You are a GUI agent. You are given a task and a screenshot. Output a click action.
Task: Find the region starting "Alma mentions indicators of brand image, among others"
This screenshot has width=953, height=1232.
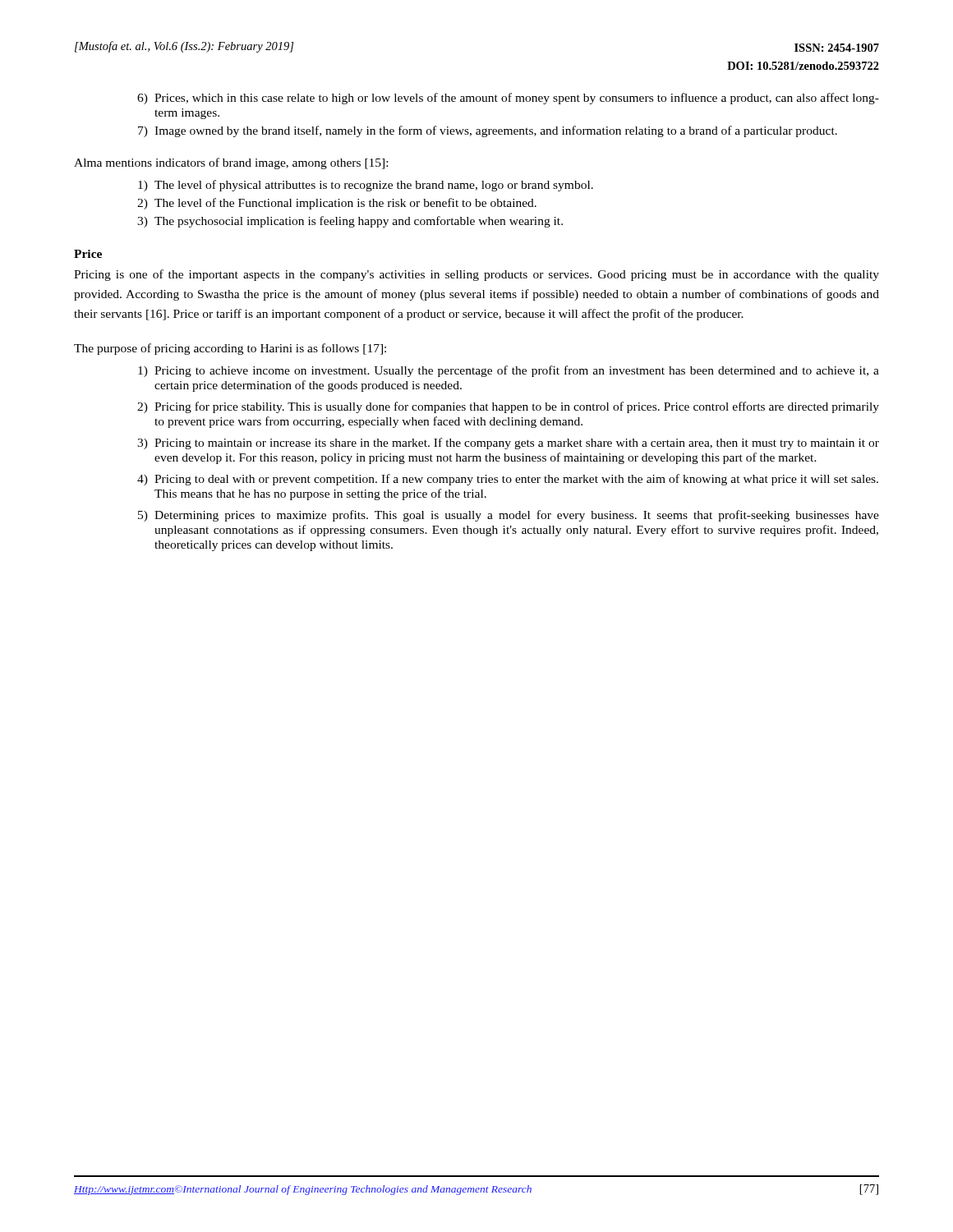click(x=231, y=162)
